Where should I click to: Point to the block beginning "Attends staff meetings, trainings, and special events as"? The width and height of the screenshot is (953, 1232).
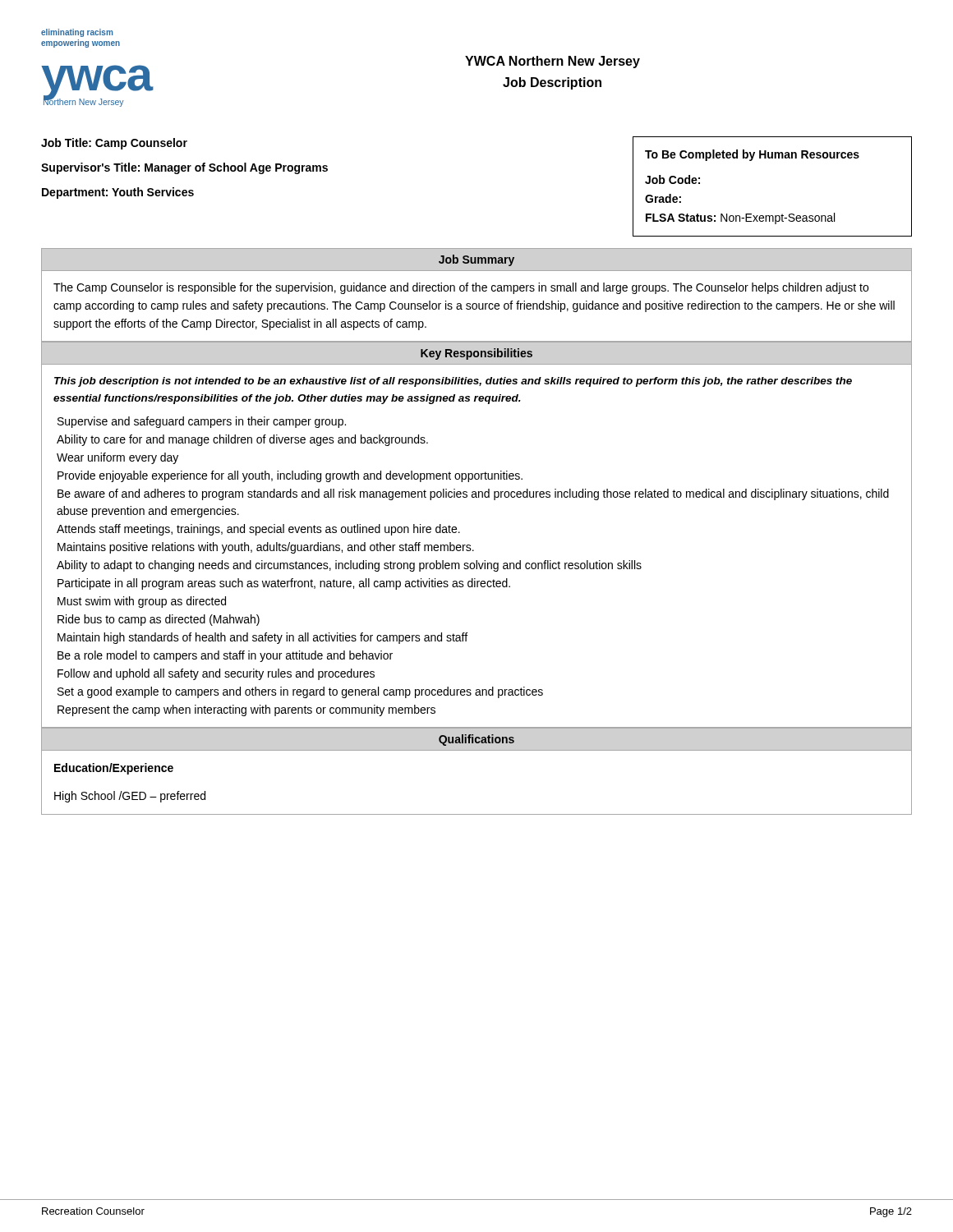(x=259, y=529)
